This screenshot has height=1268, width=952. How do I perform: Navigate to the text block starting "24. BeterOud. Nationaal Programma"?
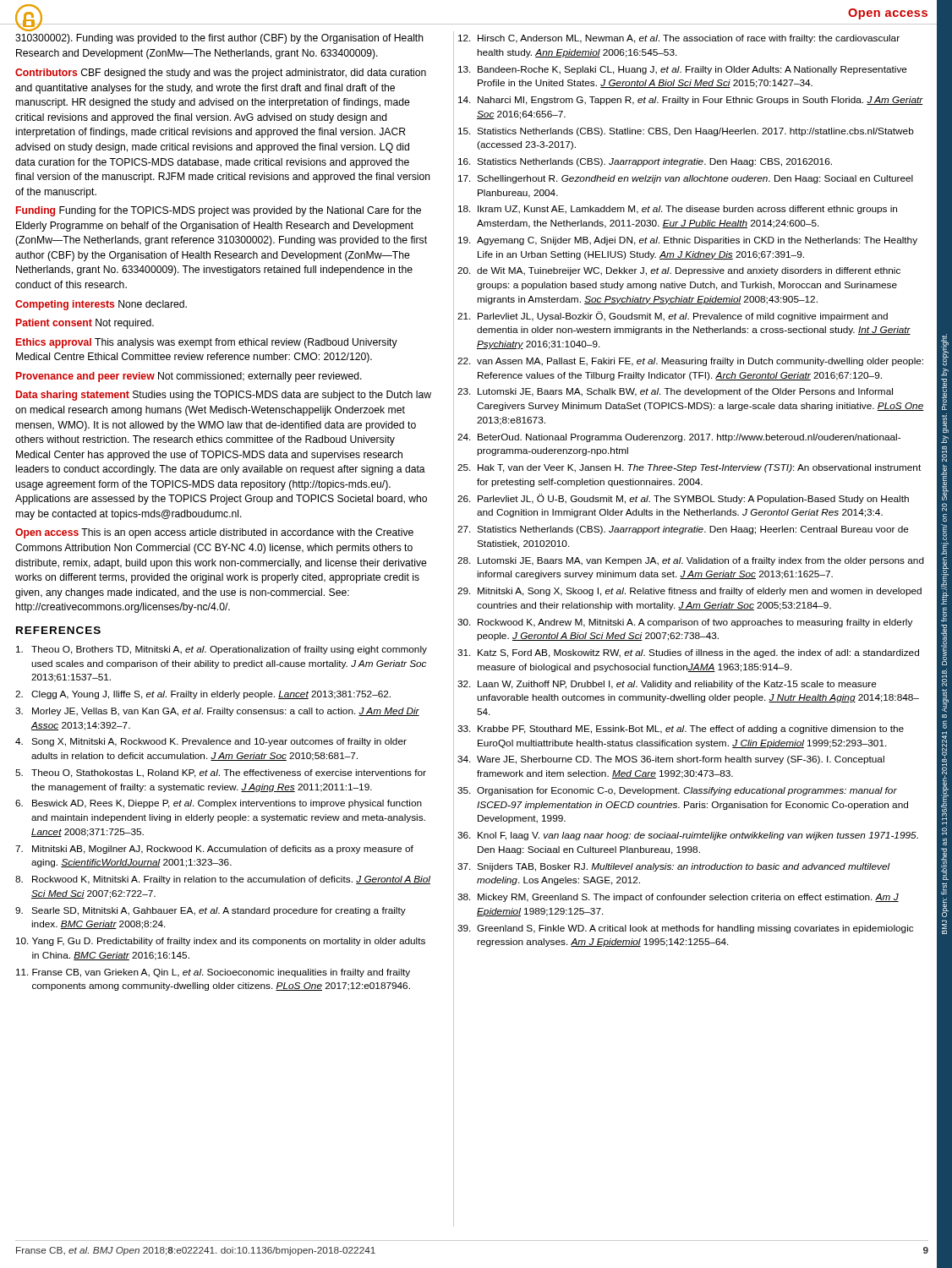tap(693, 444)
